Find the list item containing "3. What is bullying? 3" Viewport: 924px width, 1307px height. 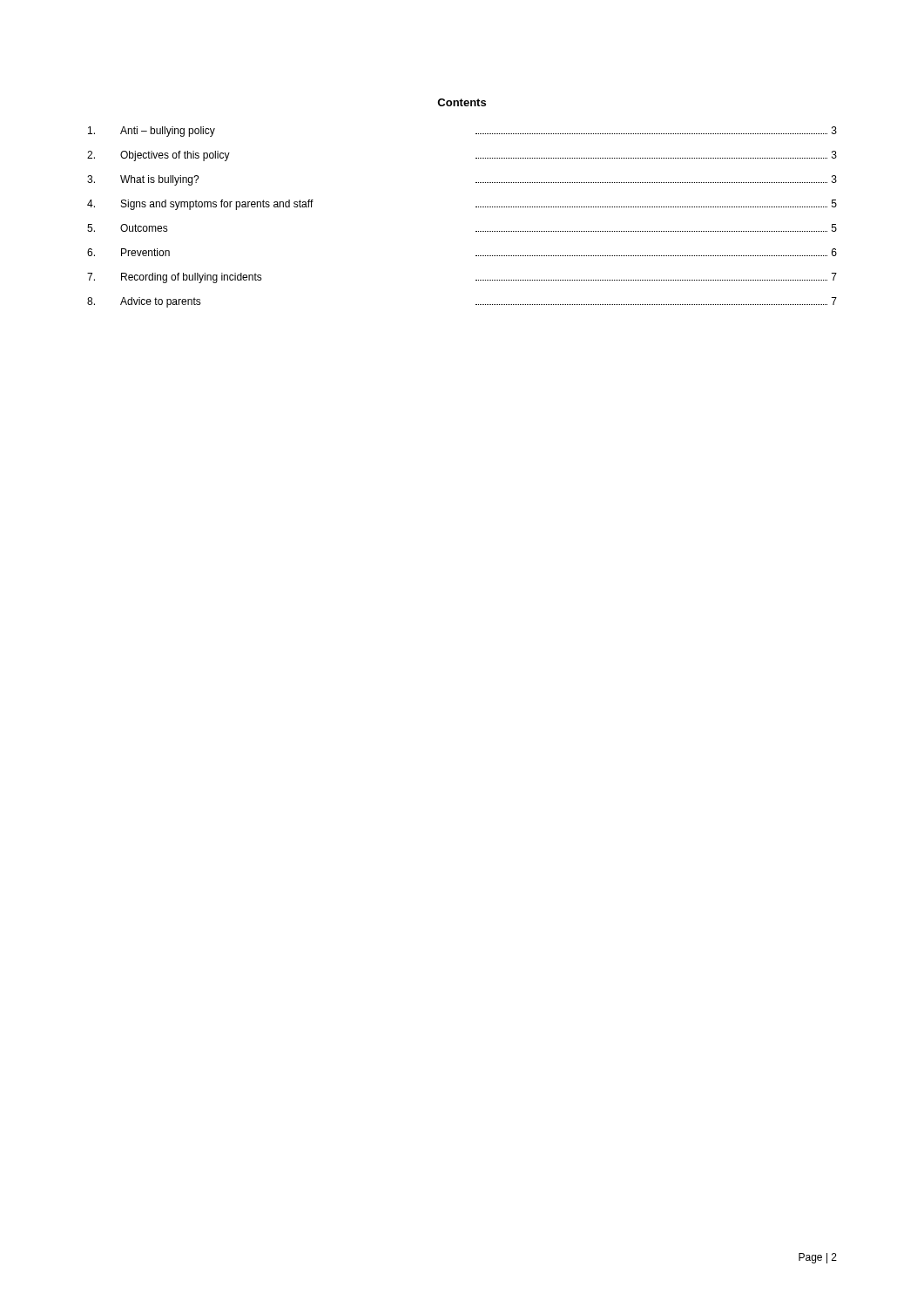[x=163, y=180]
